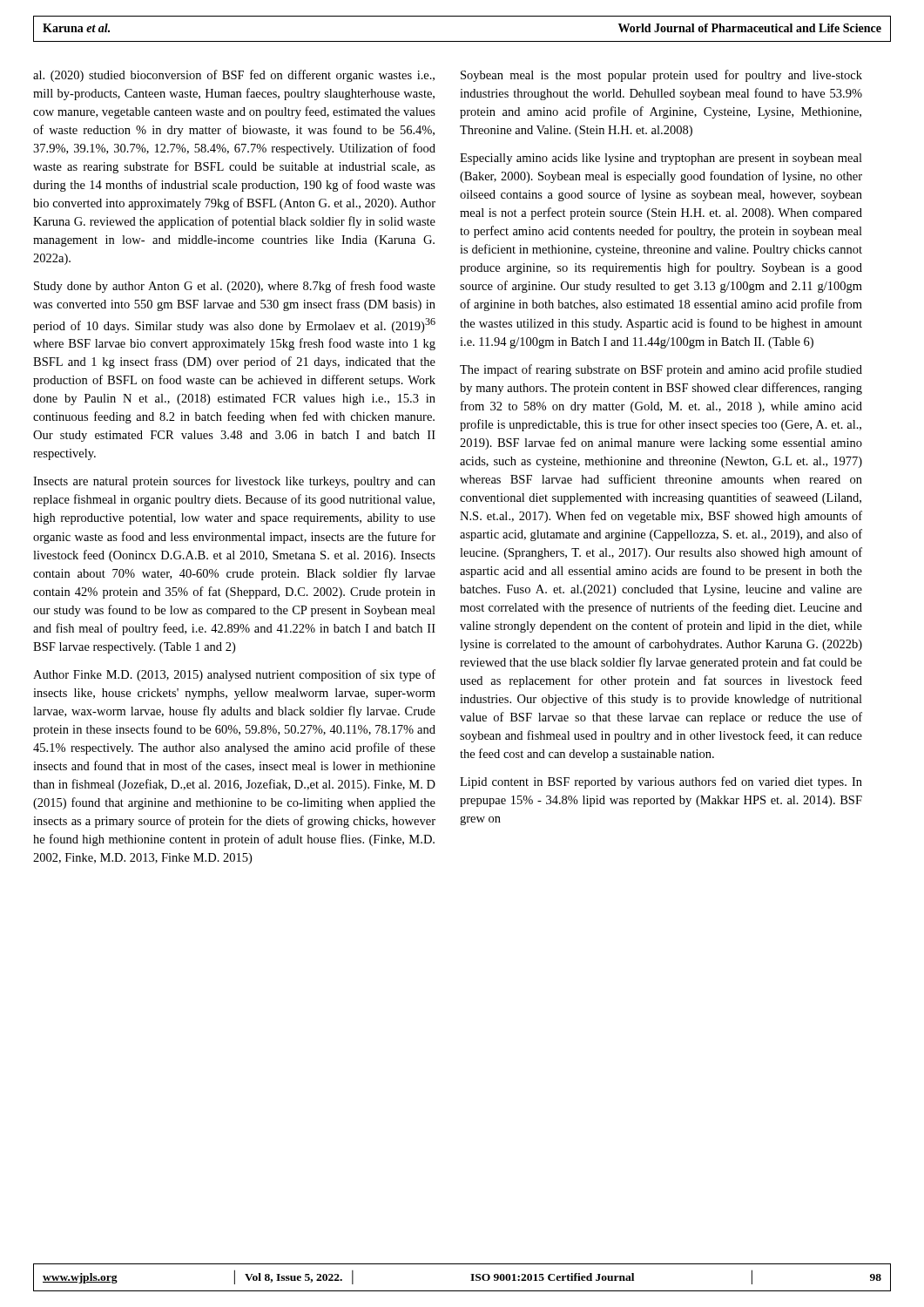Screen dimensions: 1307x924
Task: Click on the text block that reads "Insects are natural"
Action: tap(234, 564)
